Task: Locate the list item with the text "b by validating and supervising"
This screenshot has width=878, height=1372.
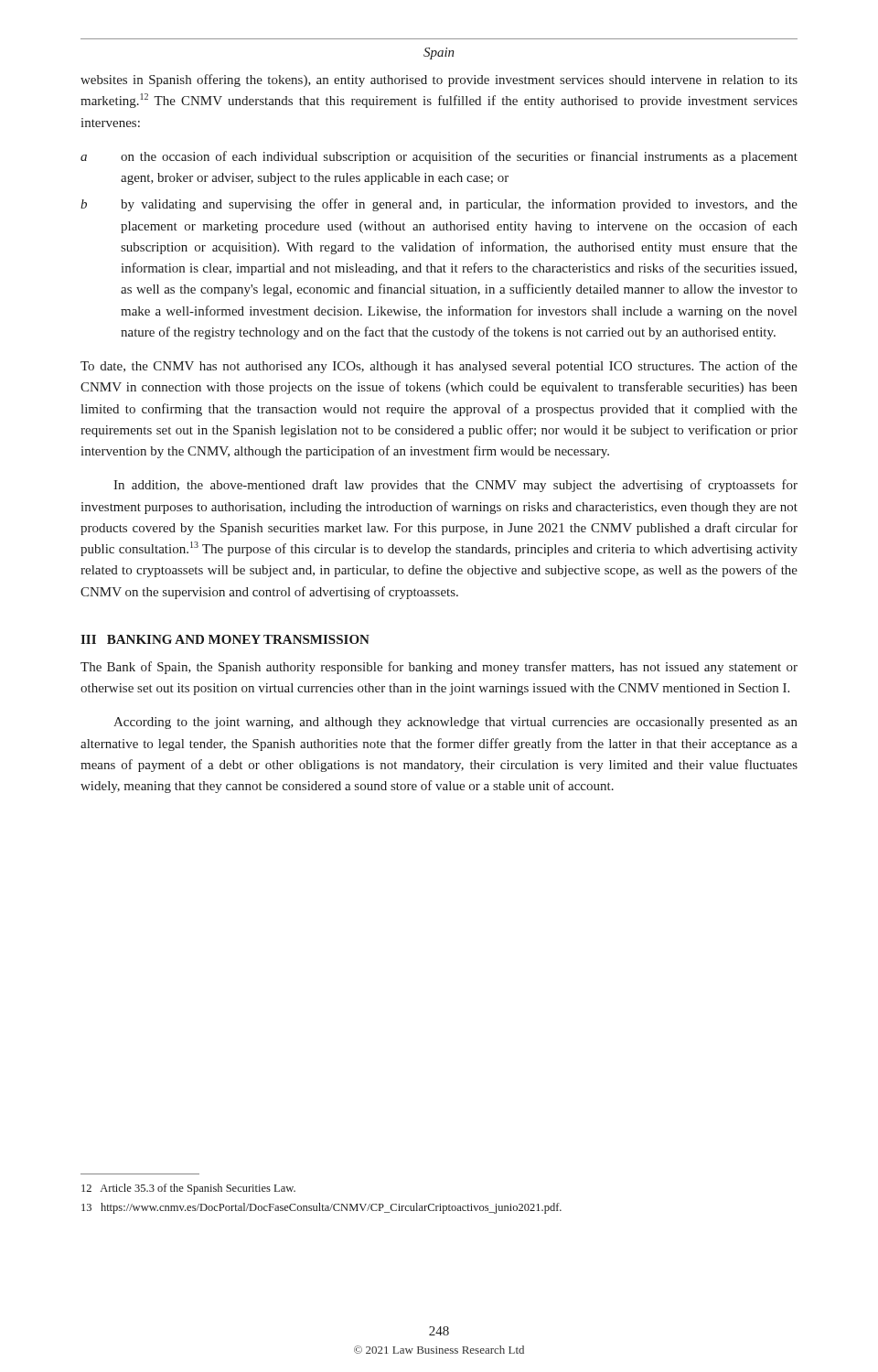Action: (439, 269)
